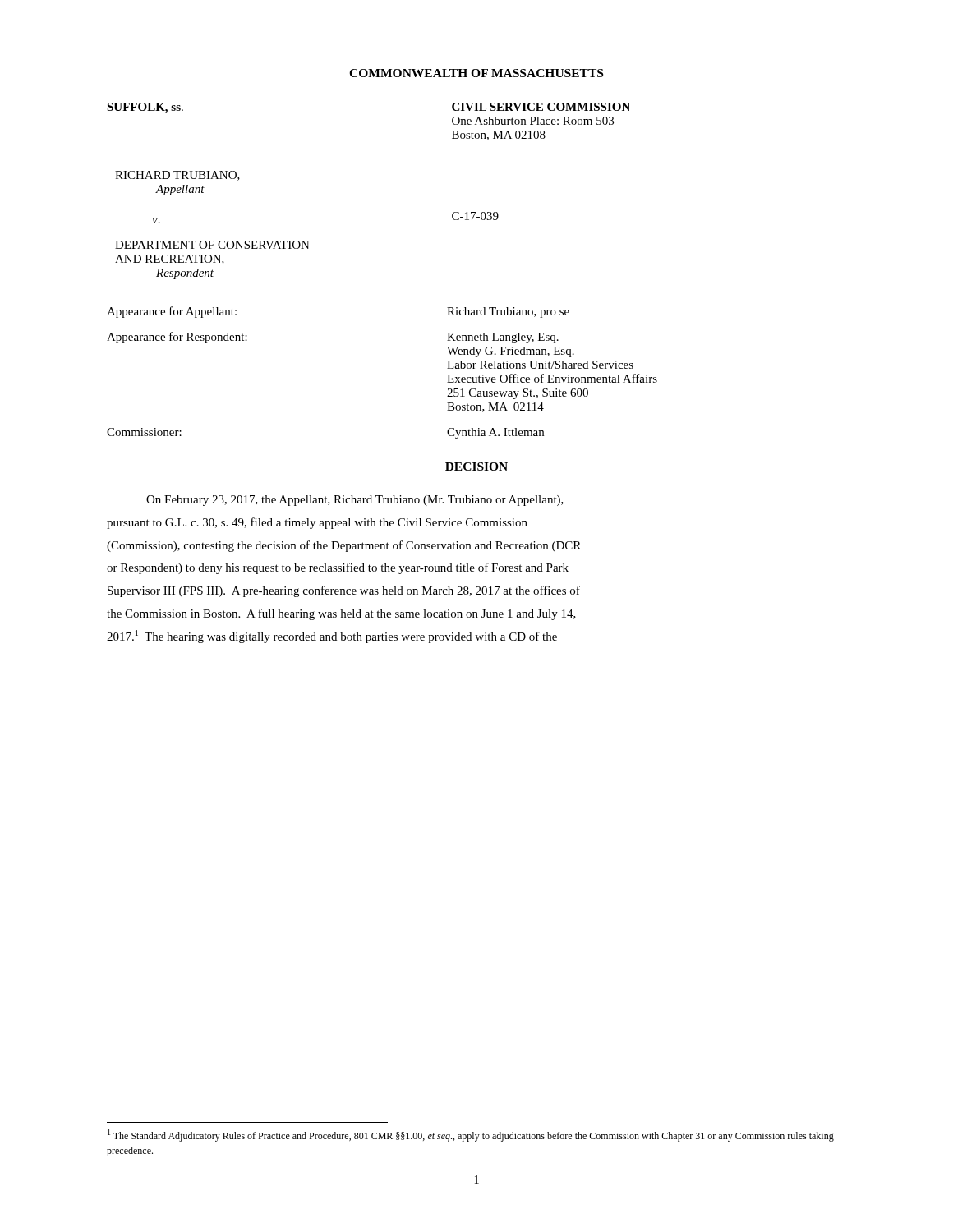Locate the text block that reads "1 The hearing was digitally recorded"
Viewport: 953px width, 1232px height.
point(332,635)
